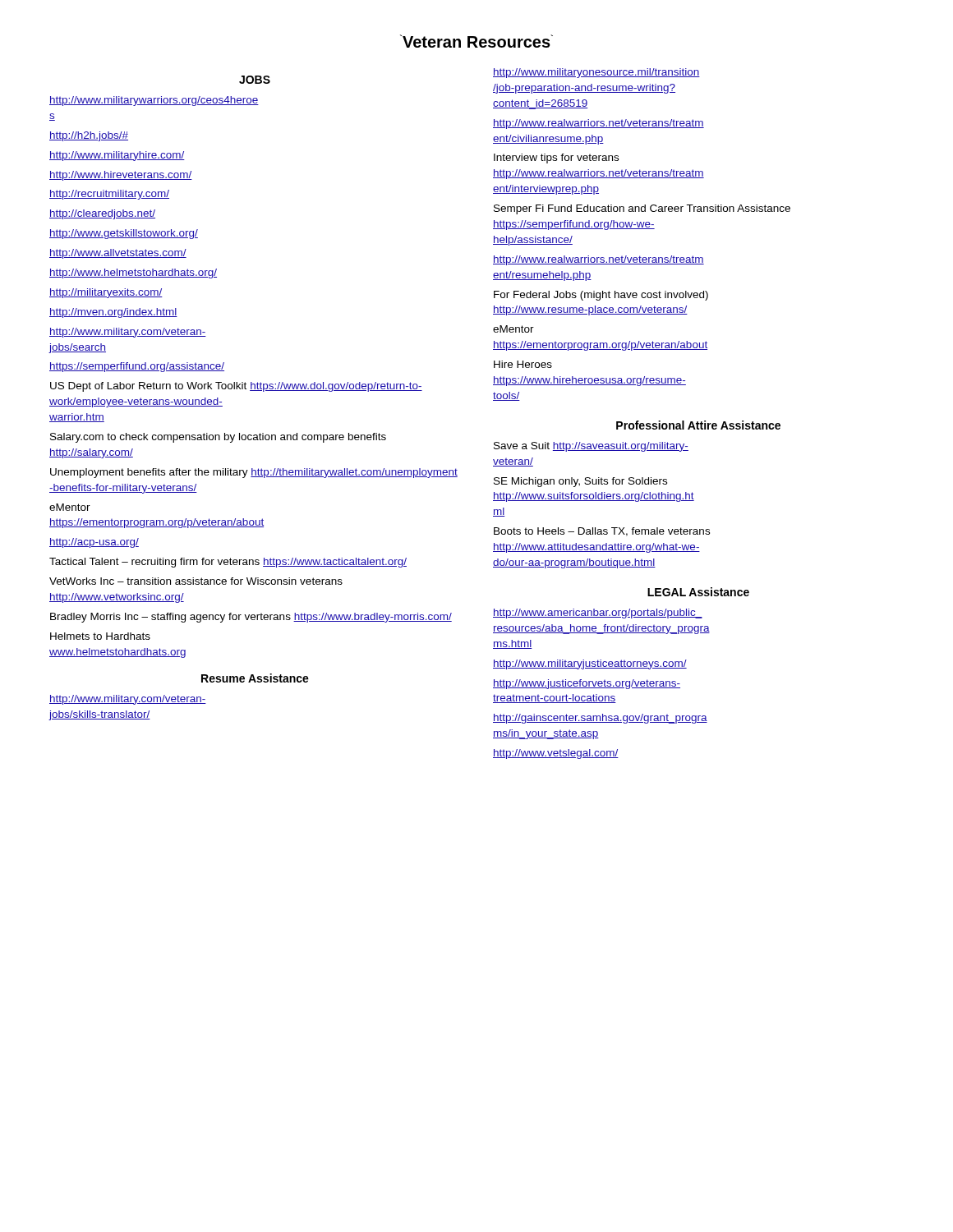Viewport: 953px width, 1232px height.
Task: Click on the region starting "LEGAL Assistance"
Action: point(698,592)
